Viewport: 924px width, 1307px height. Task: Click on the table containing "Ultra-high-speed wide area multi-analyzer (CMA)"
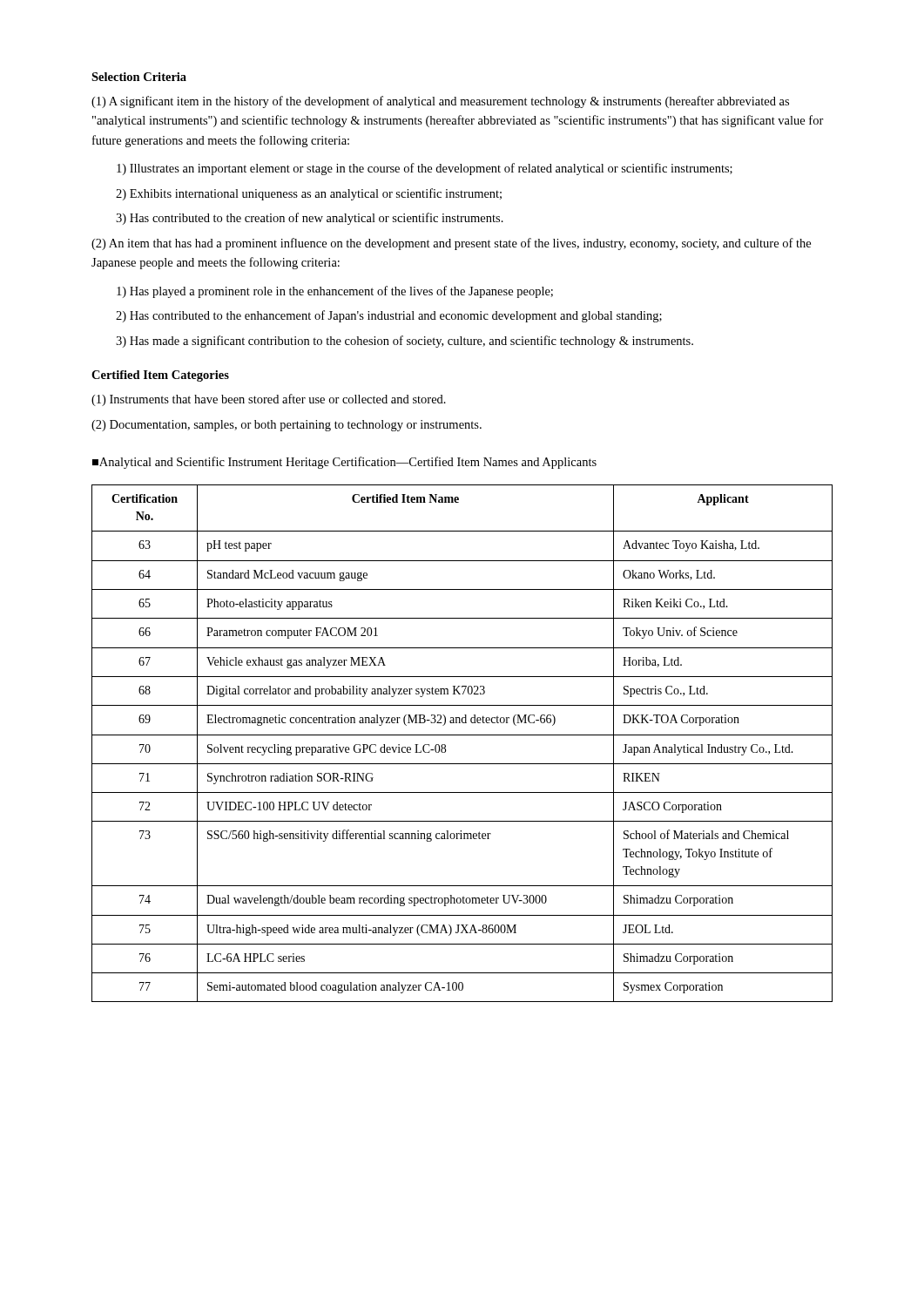(x=462, y=743)
